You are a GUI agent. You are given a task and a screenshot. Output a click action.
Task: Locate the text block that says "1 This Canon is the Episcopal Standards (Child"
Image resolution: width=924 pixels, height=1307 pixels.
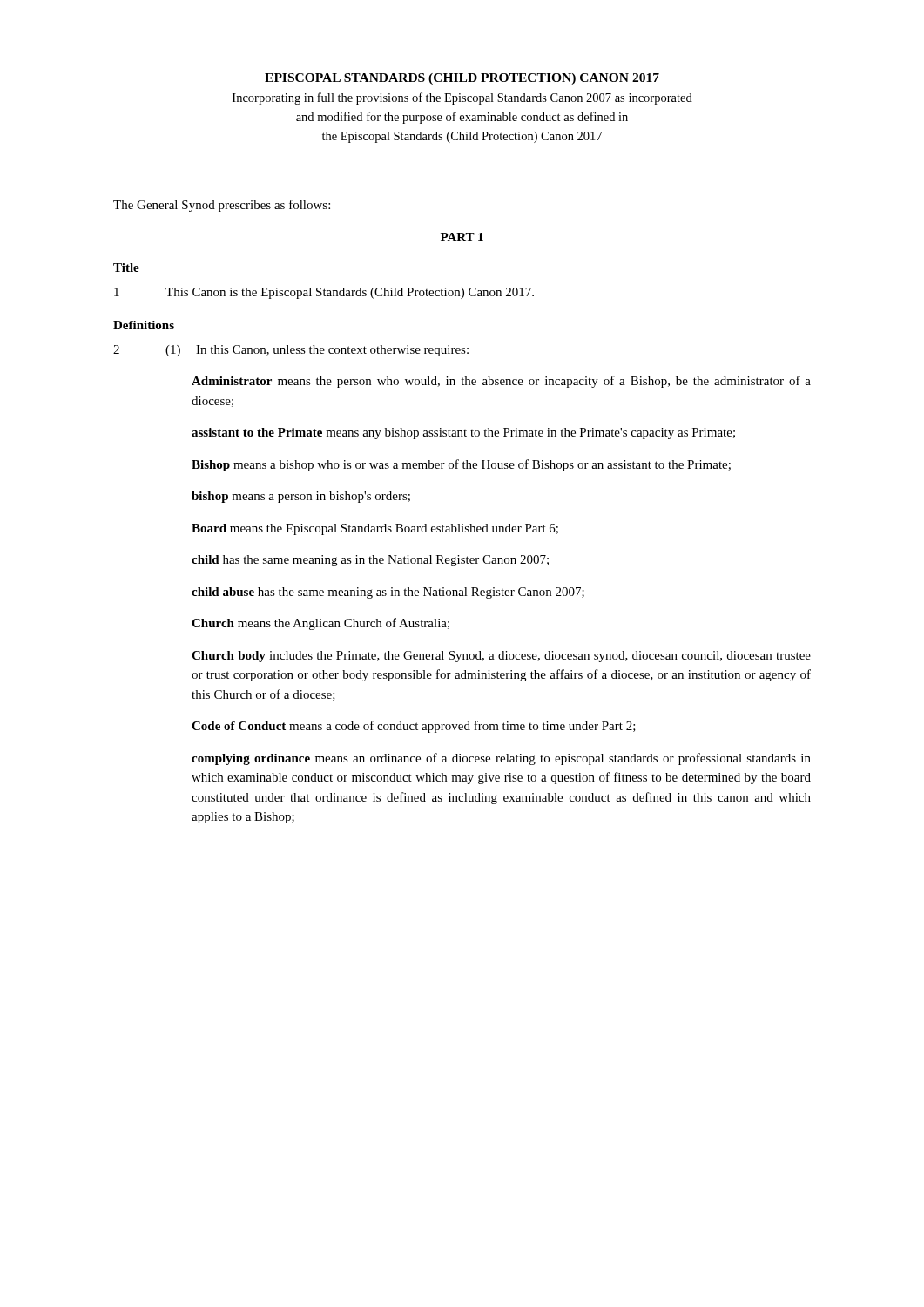pyautogui.click(x=324, y=292)
